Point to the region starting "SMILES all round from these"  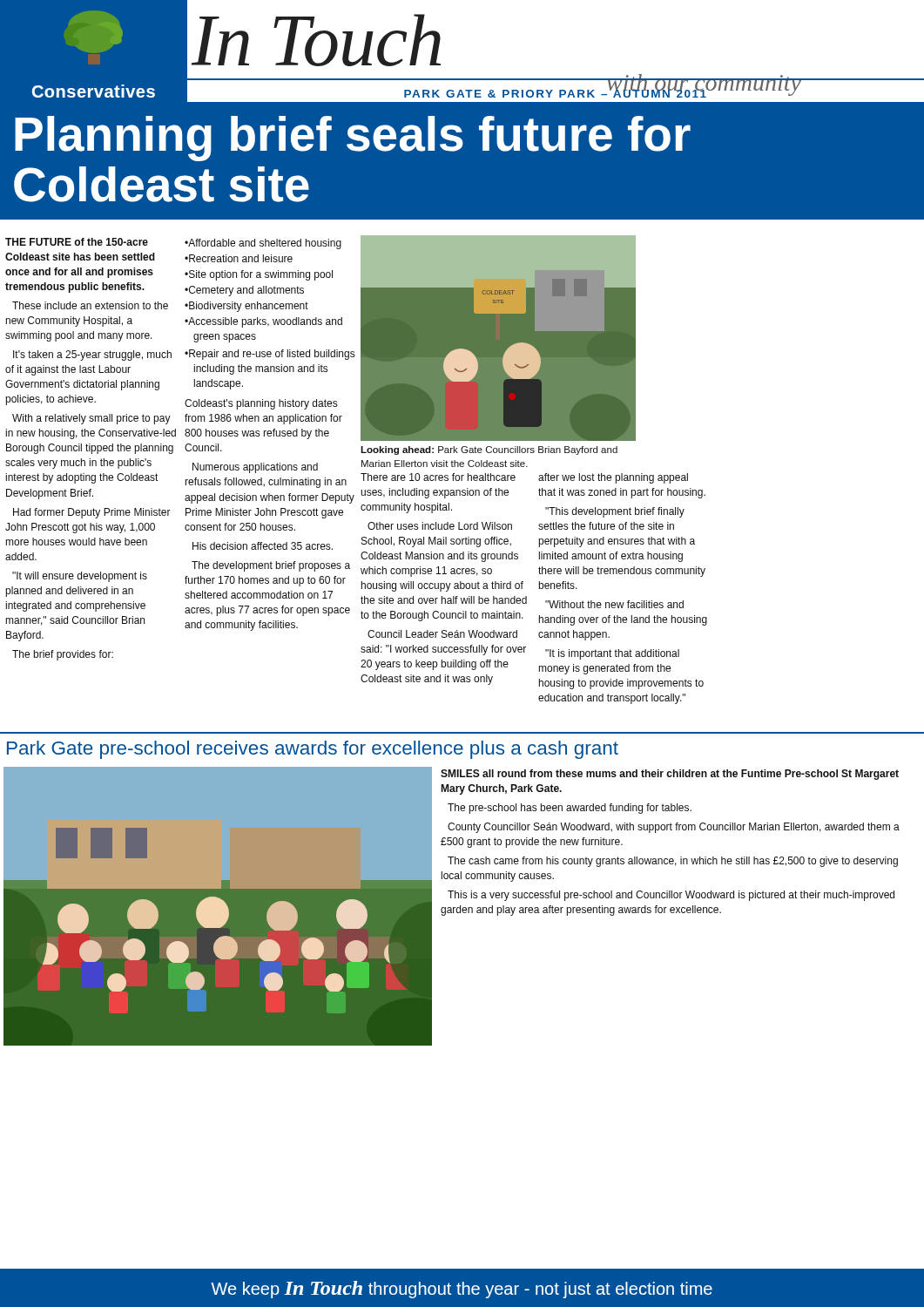(670, 775)
